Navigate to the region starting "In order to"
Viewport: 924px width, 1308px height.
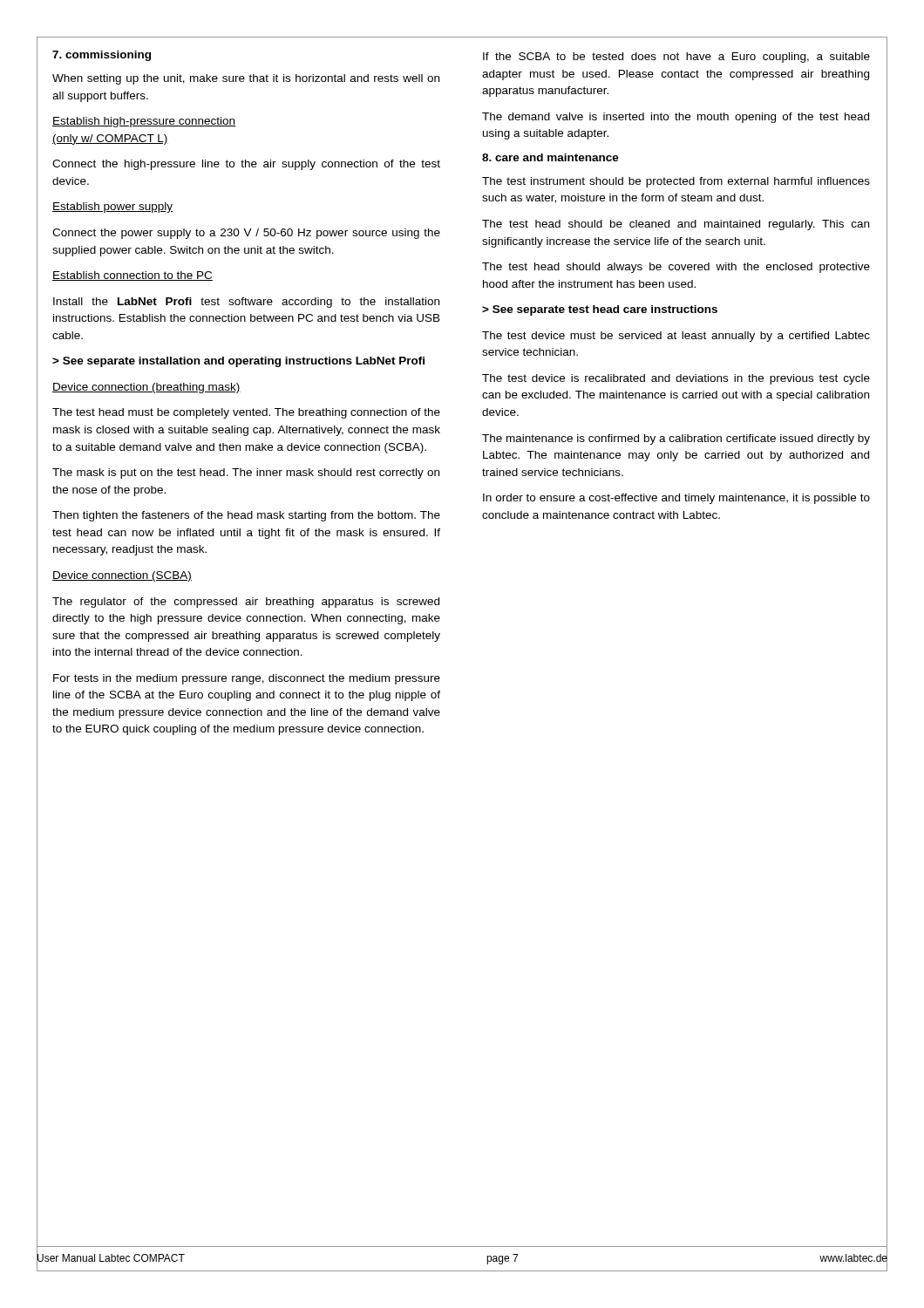click(x=676, y=506)
